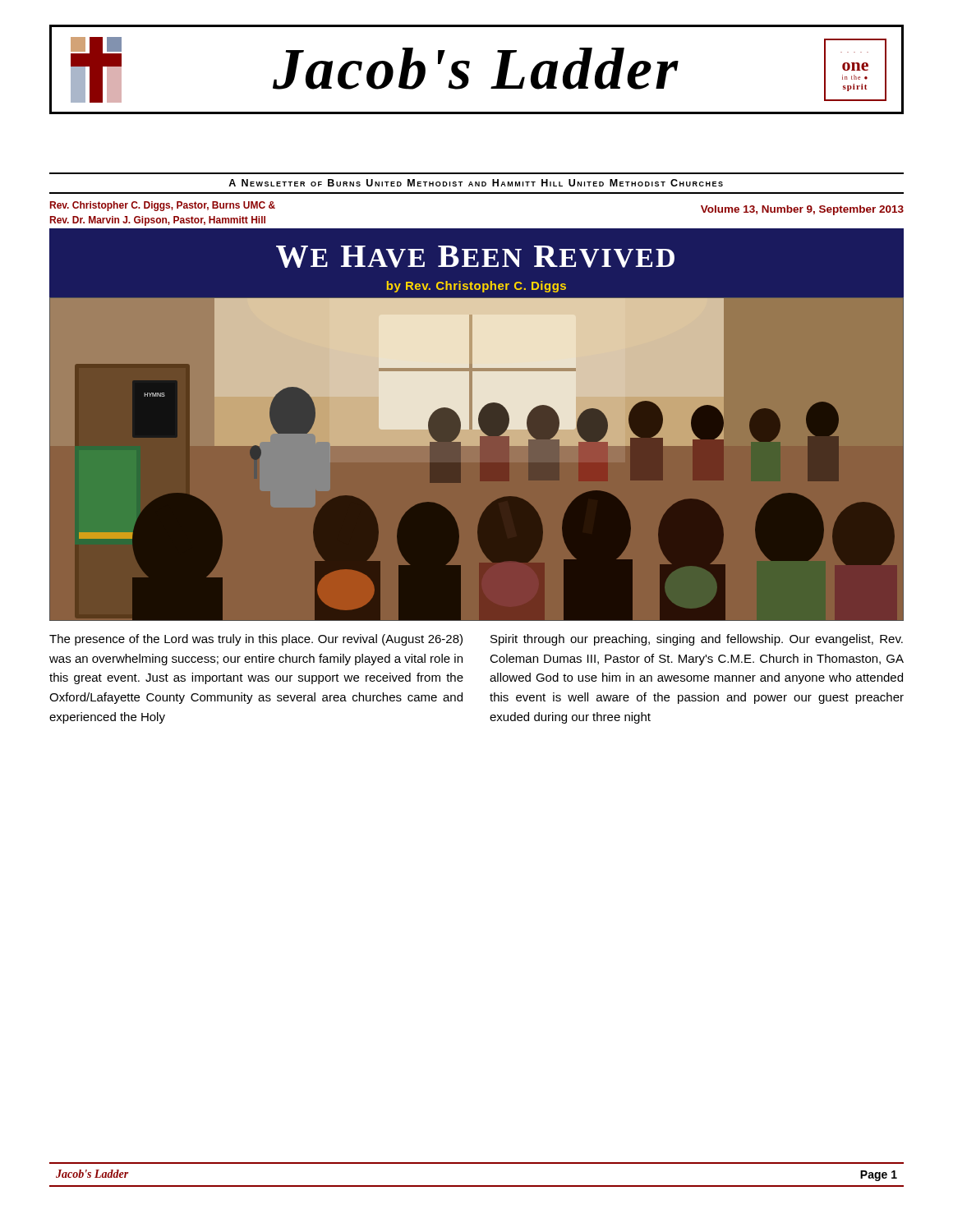Screen dimensions: 1232x953
Task: Select the text block starting "A Newsletter of Burns United Methodist"
Action: 476,183
